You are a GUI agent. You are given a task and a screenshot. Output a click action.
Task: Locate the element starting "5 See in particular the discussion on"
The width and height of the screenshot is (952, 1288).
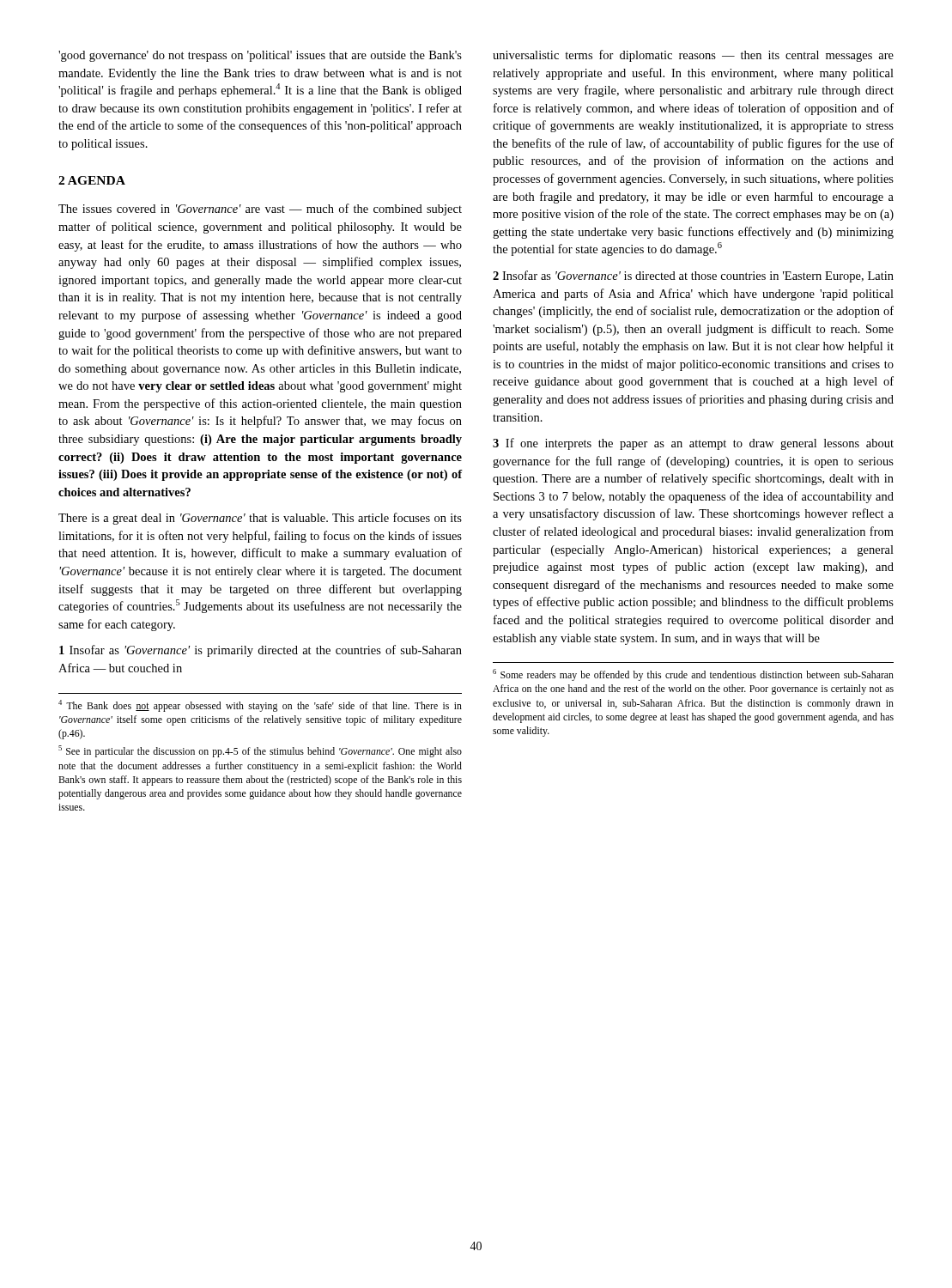(260, 779)
